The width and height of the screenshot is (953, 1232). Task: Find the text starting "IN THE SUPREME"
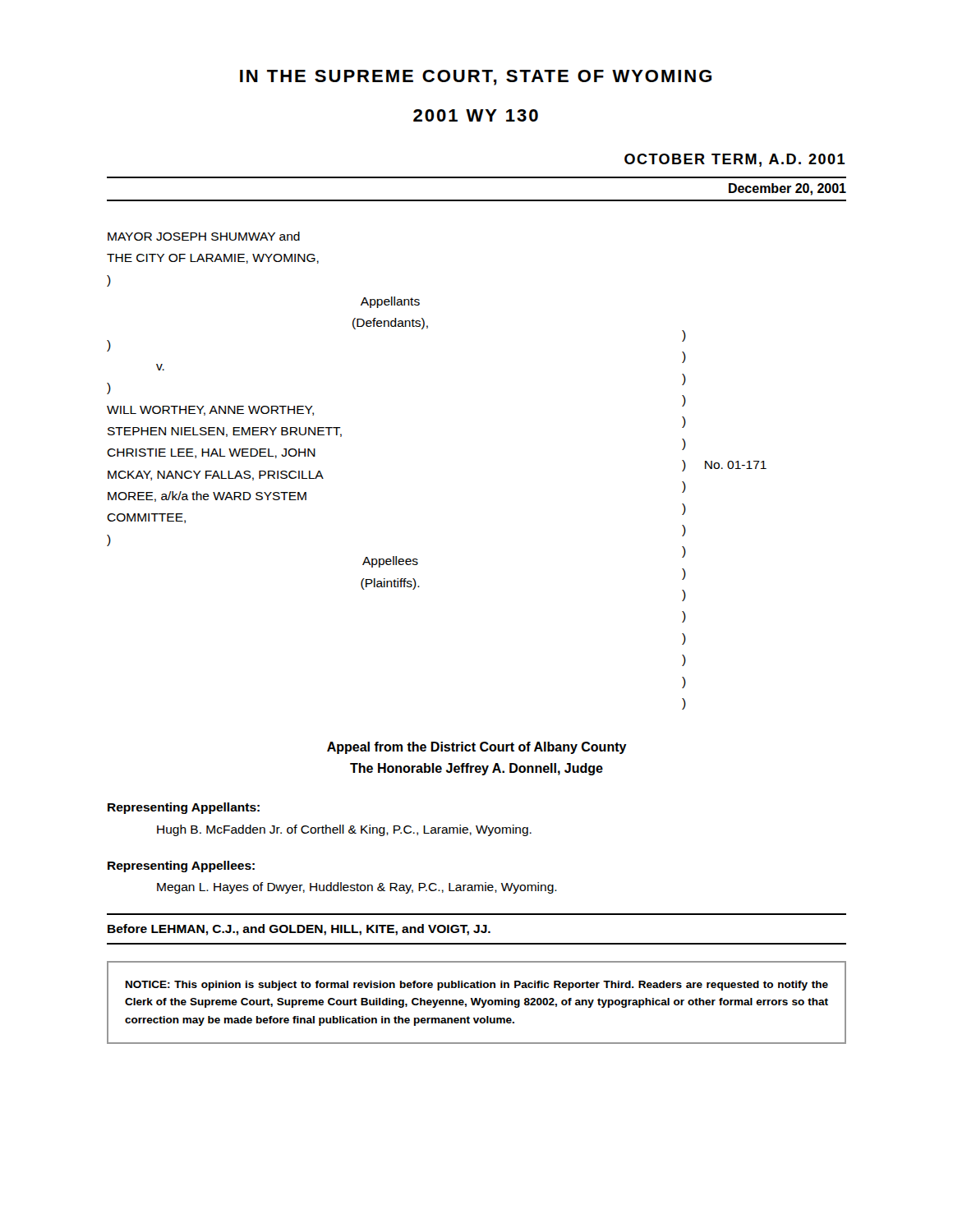tap(476, 76)
